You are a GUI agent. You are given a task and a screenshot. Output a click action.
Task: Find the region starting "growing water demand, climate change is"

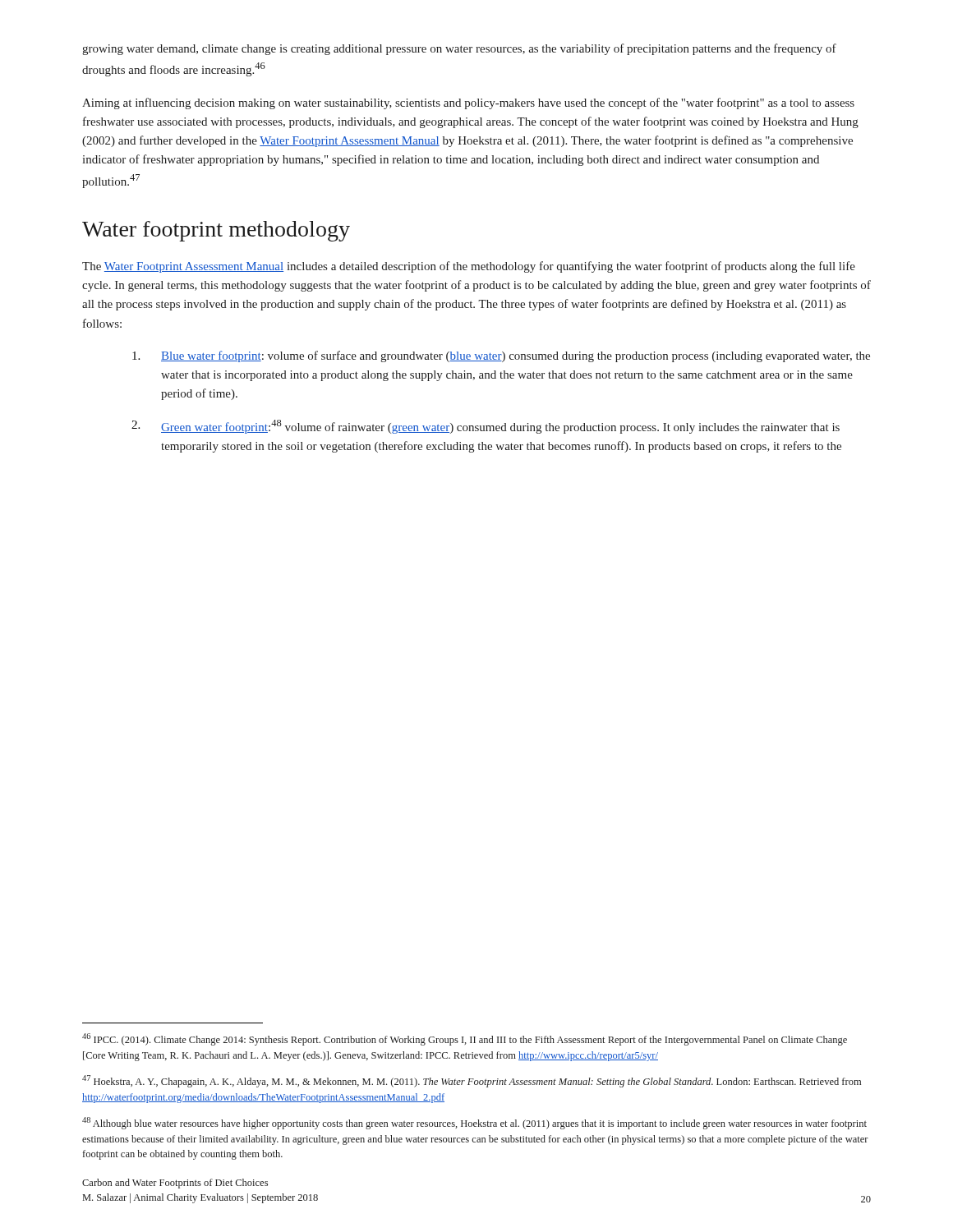(x=459, y=59)
